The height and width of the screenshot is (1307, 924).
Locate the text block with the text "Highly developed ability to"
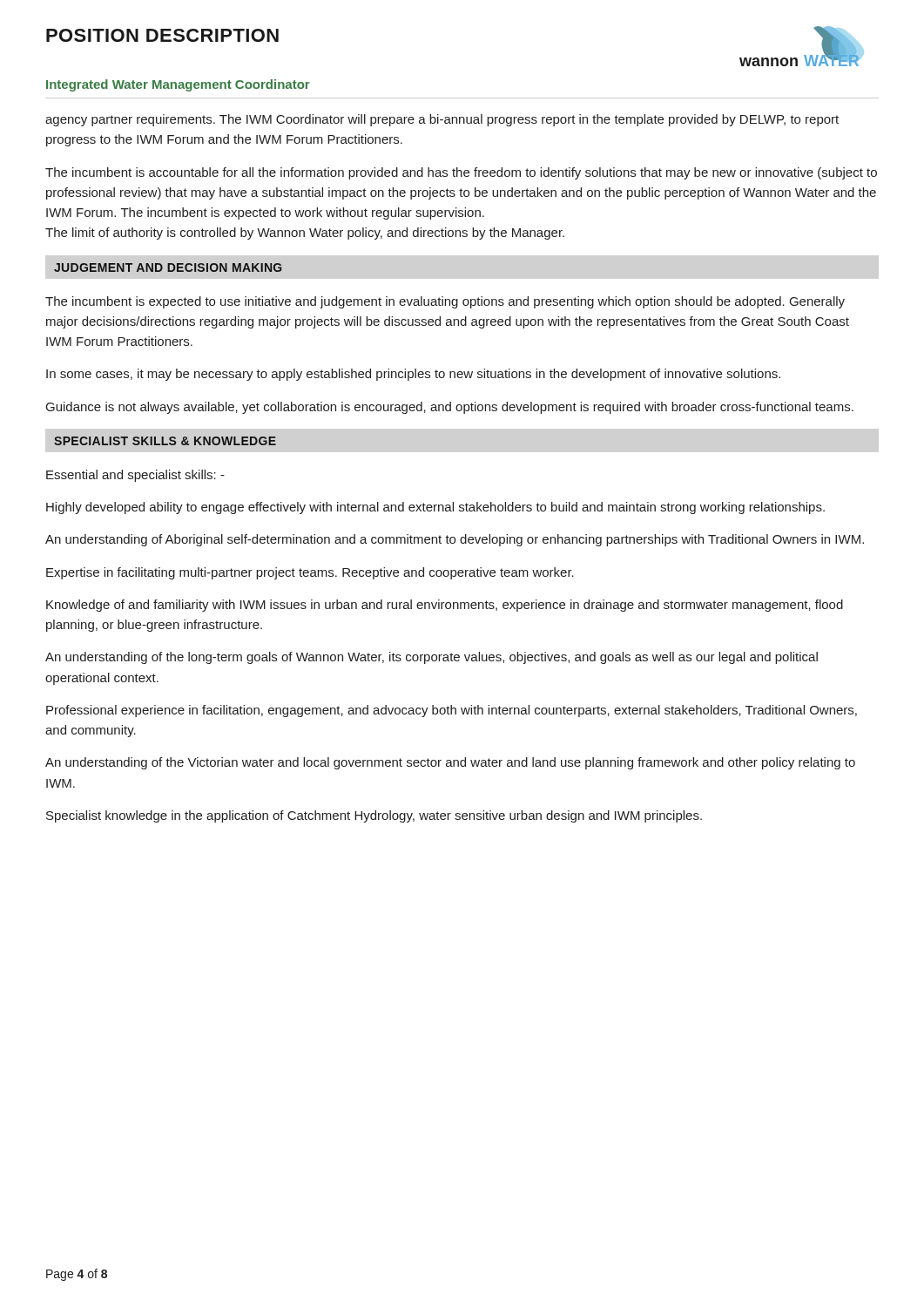435,507
